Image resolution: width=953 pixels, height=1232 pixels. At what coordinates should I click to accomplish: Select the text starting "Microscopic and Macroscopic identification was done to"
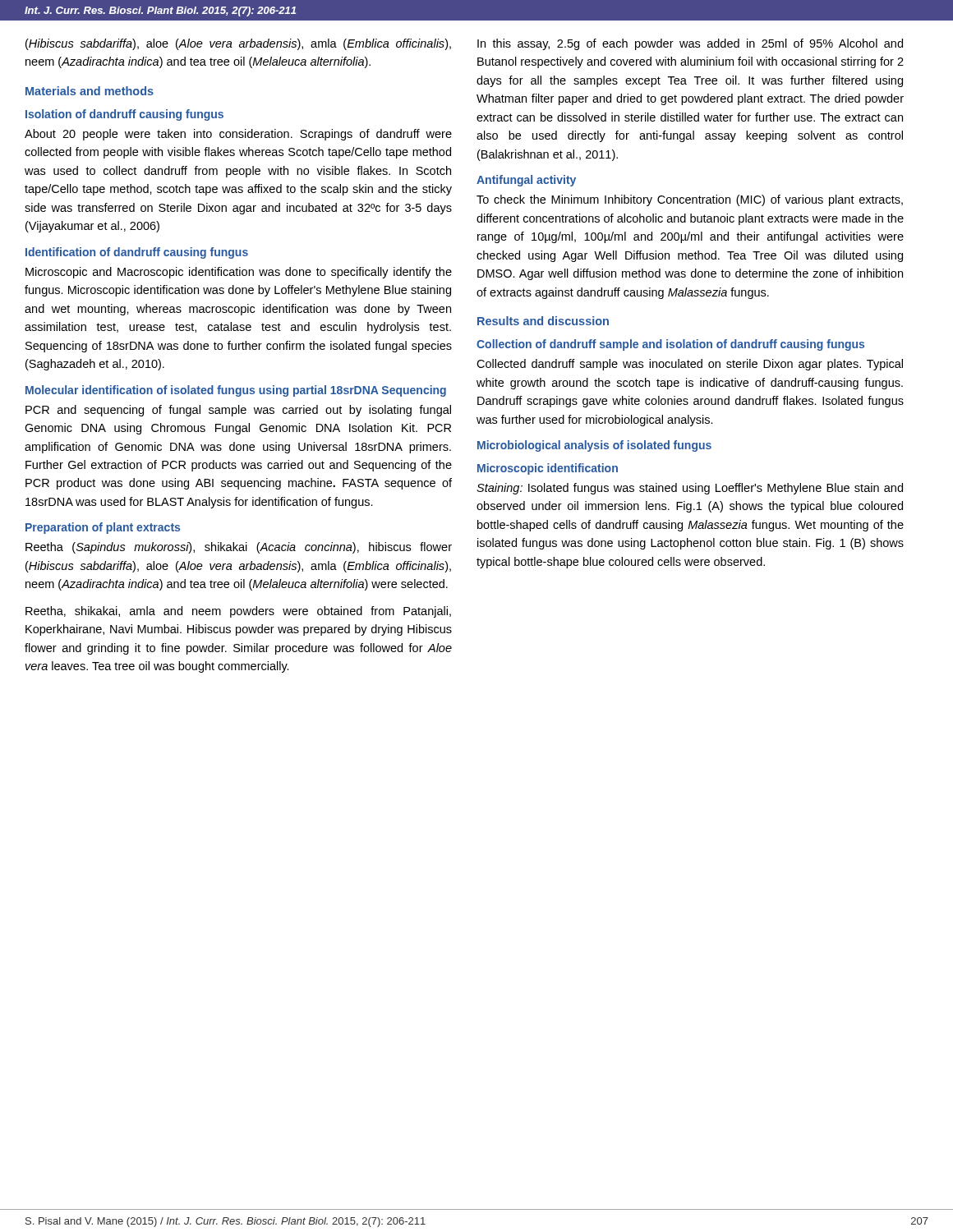point(238,318)
